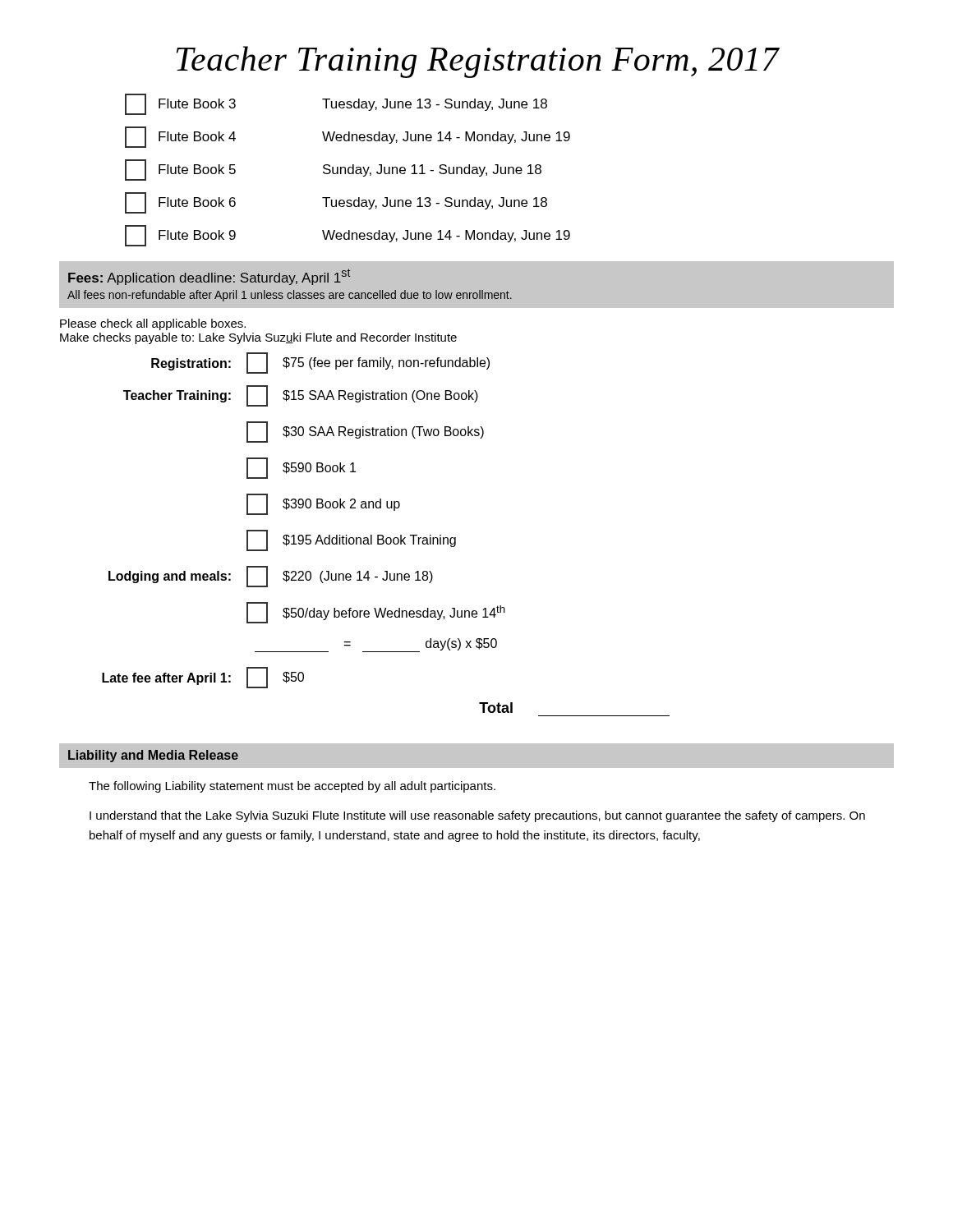Point to the text block starting "Registration: $75 (fee per family, non-refundable)"
Image resolution: width=953 pixels, height=1232 pixels.
coord(275,363)
